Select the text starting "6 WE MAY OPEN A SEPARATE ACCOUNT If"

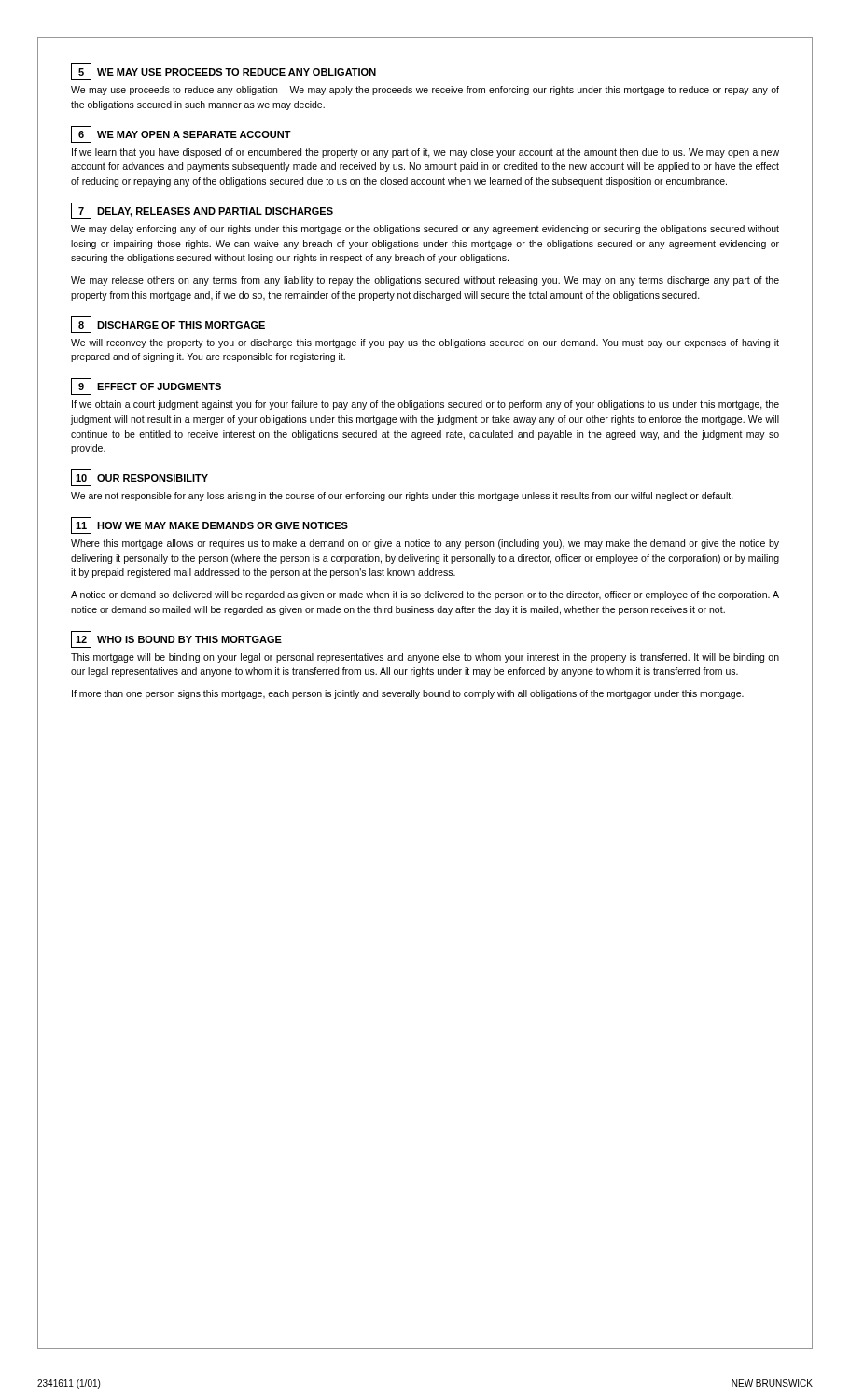(x=425, y=157)
